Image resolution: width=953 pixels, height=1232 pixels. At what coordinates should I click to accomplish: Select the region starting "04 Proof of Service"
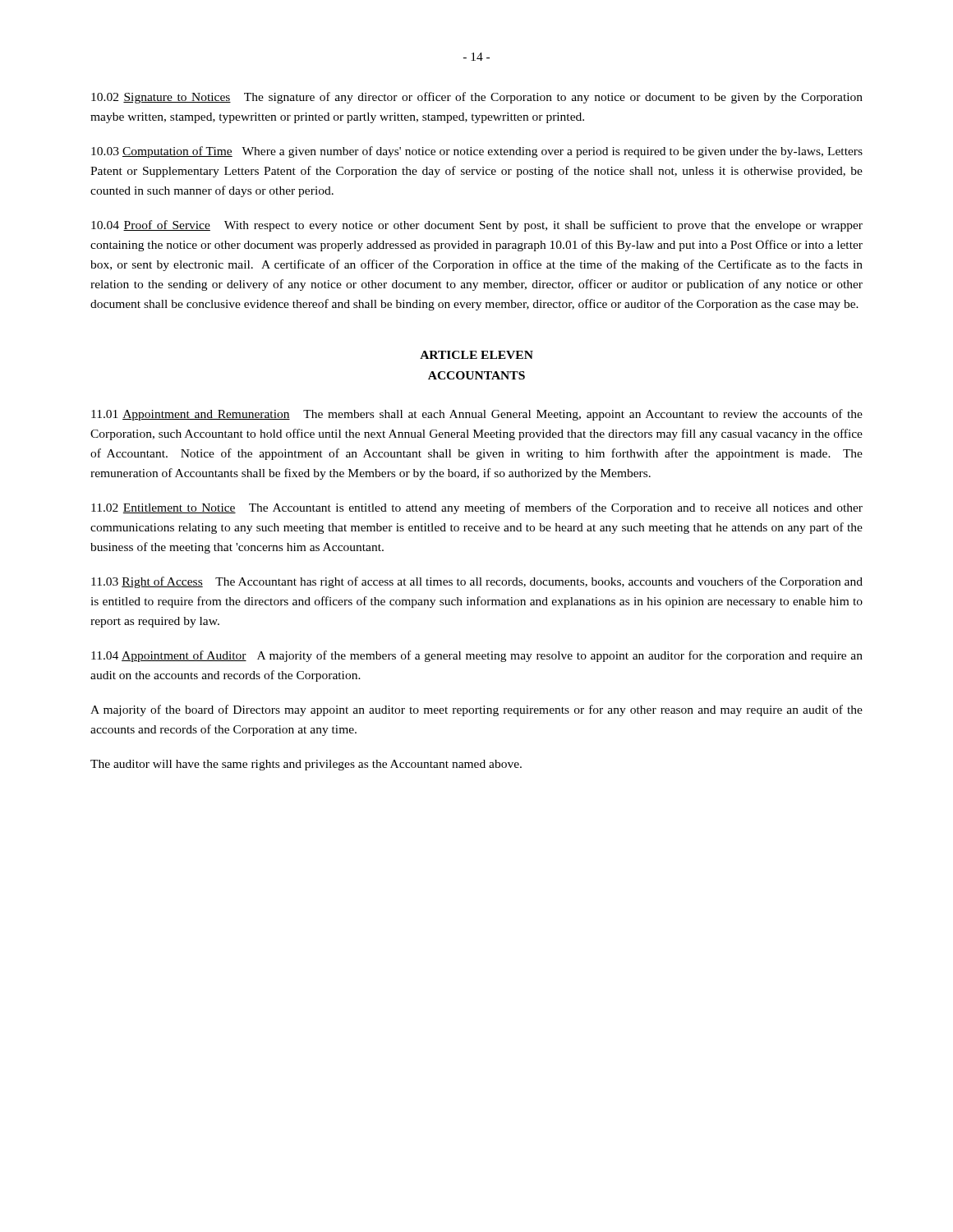click(x=476, y=264)
